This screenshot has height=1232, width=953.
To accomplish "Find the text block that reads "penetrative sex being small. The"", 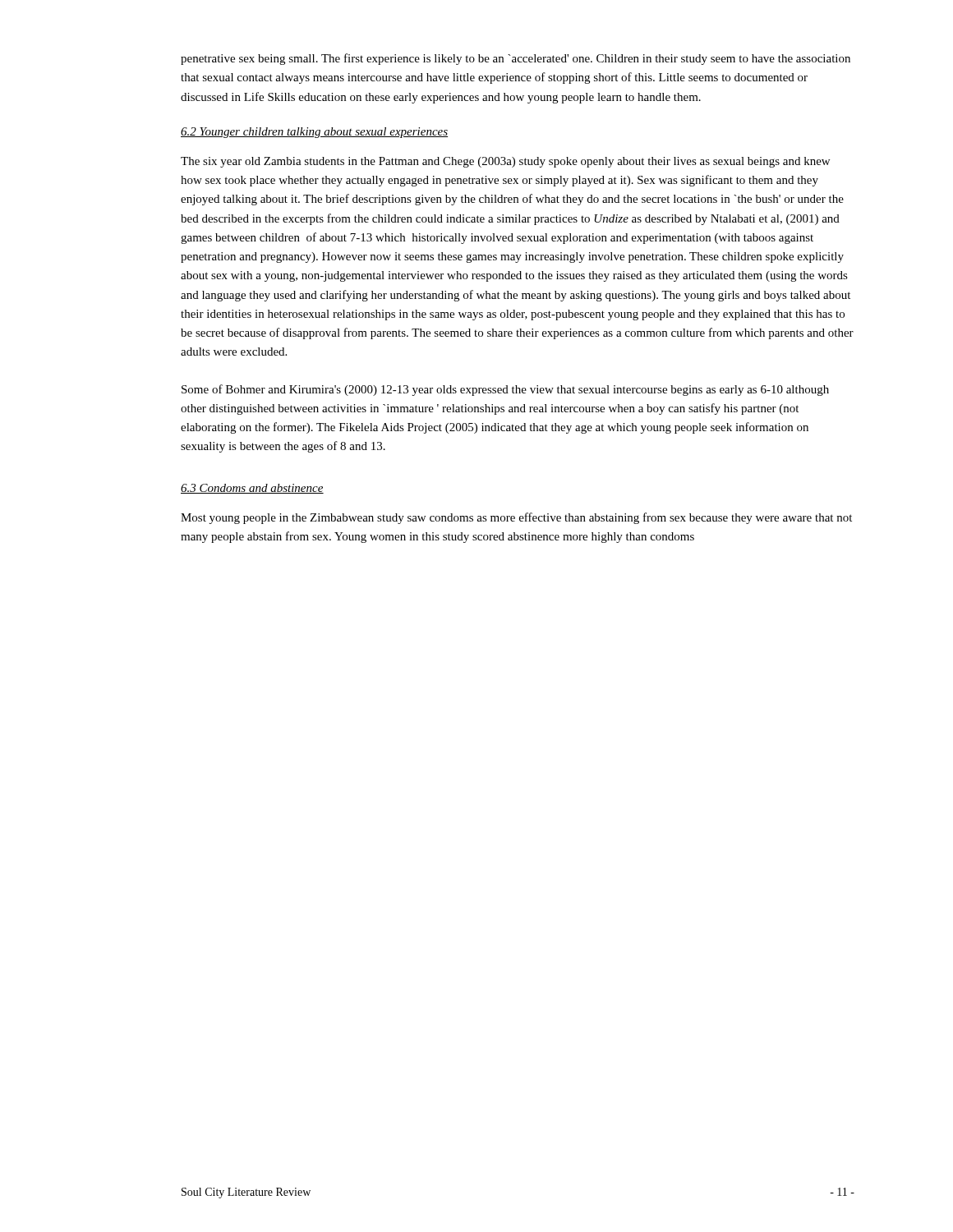I will pos(516,77).
